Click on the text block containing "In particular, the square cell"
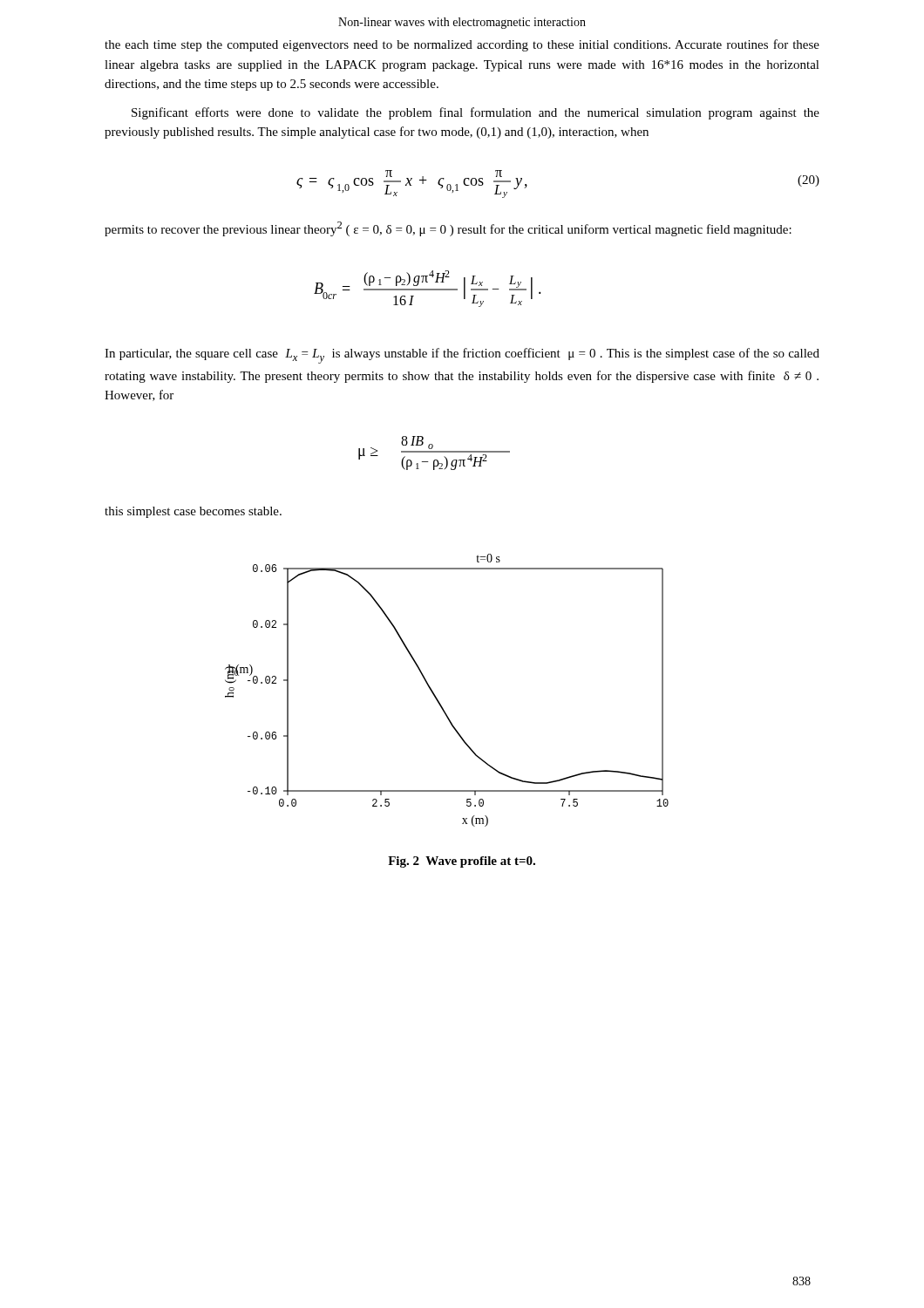 tap(462, 374)
